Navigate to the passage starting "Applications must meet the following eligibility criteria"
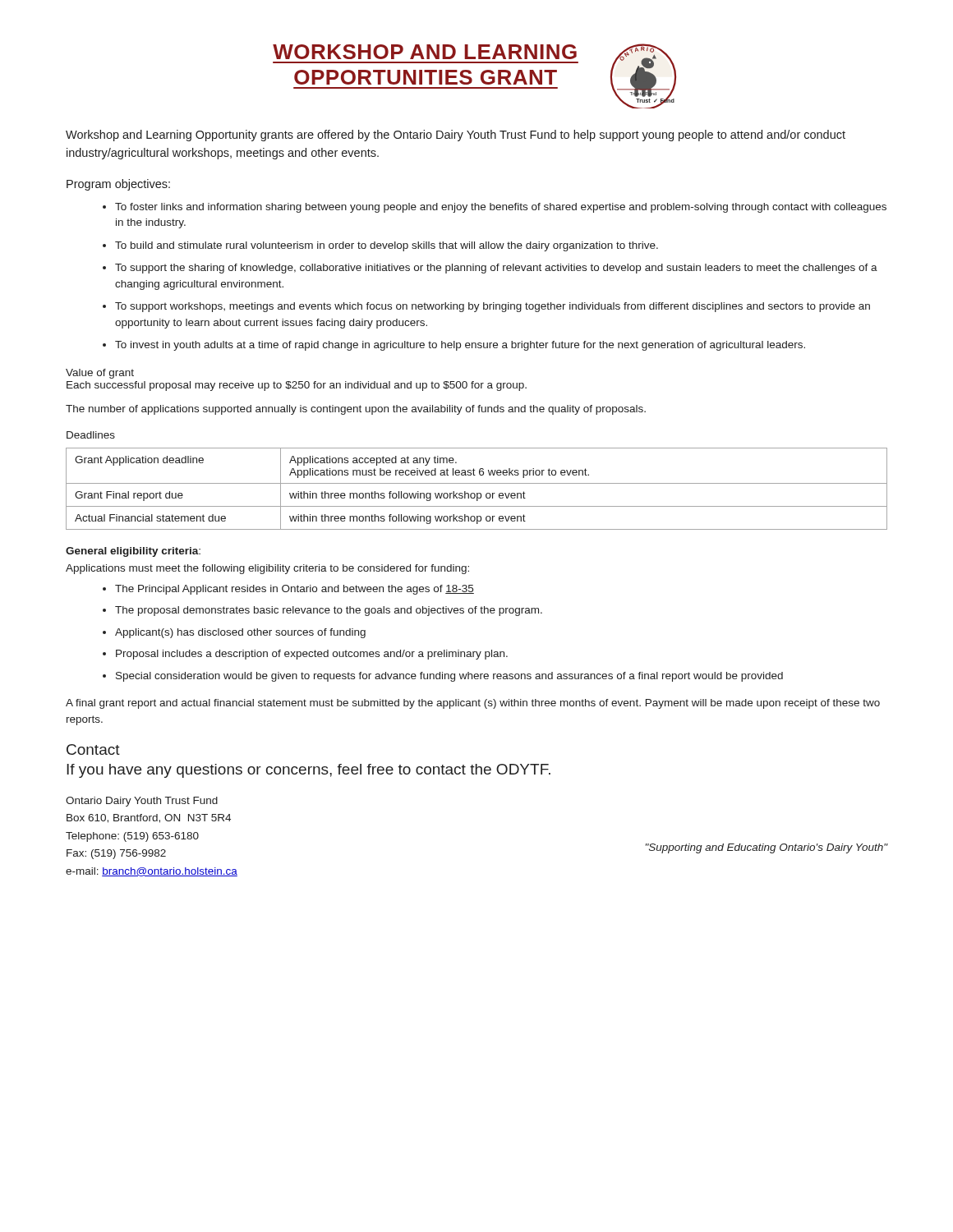This screenshot has height=1232, width=953. coord(268,568)
